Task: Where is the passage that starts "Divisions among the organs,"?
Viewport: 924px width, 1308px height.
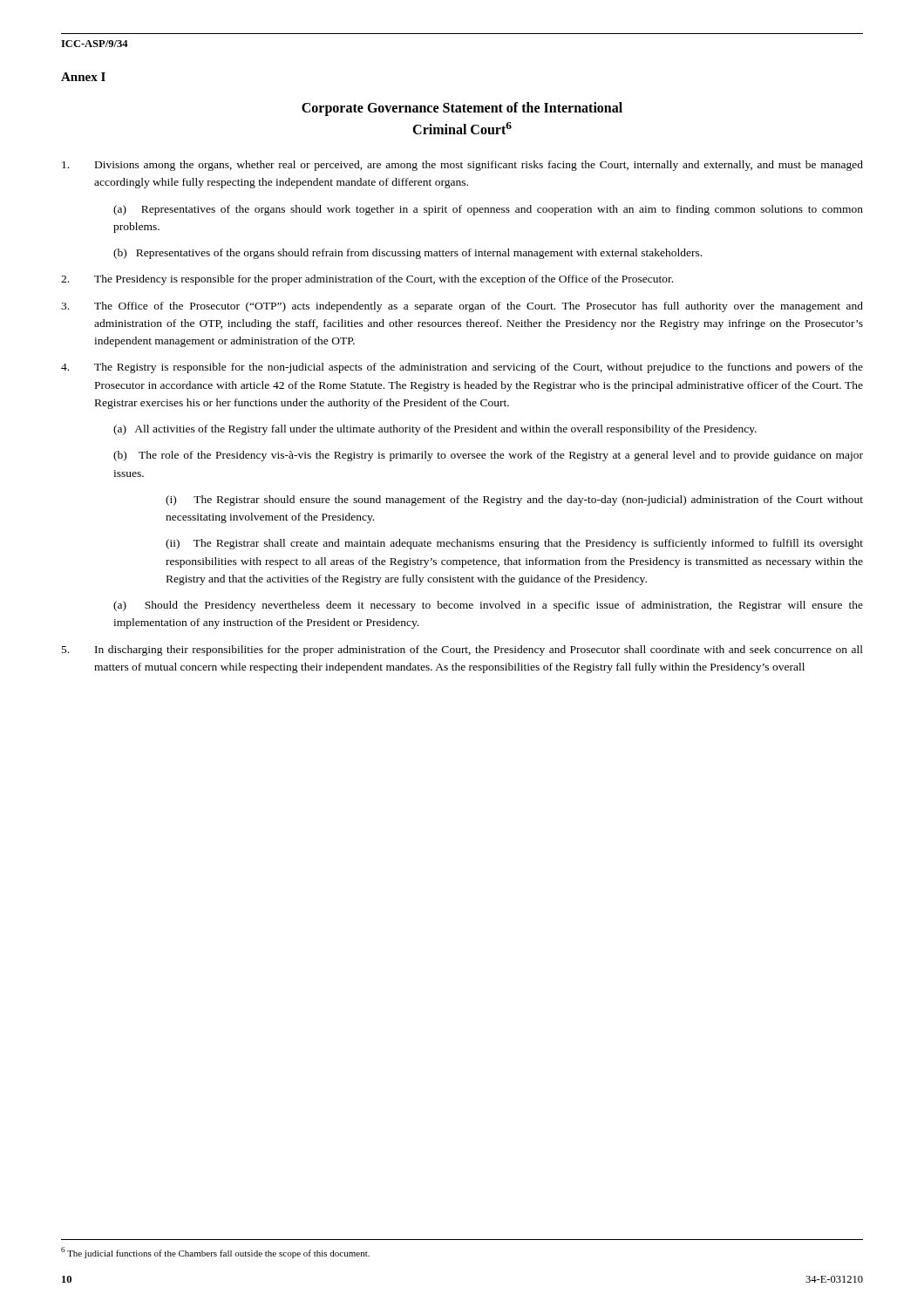Action: click(462, 174)
